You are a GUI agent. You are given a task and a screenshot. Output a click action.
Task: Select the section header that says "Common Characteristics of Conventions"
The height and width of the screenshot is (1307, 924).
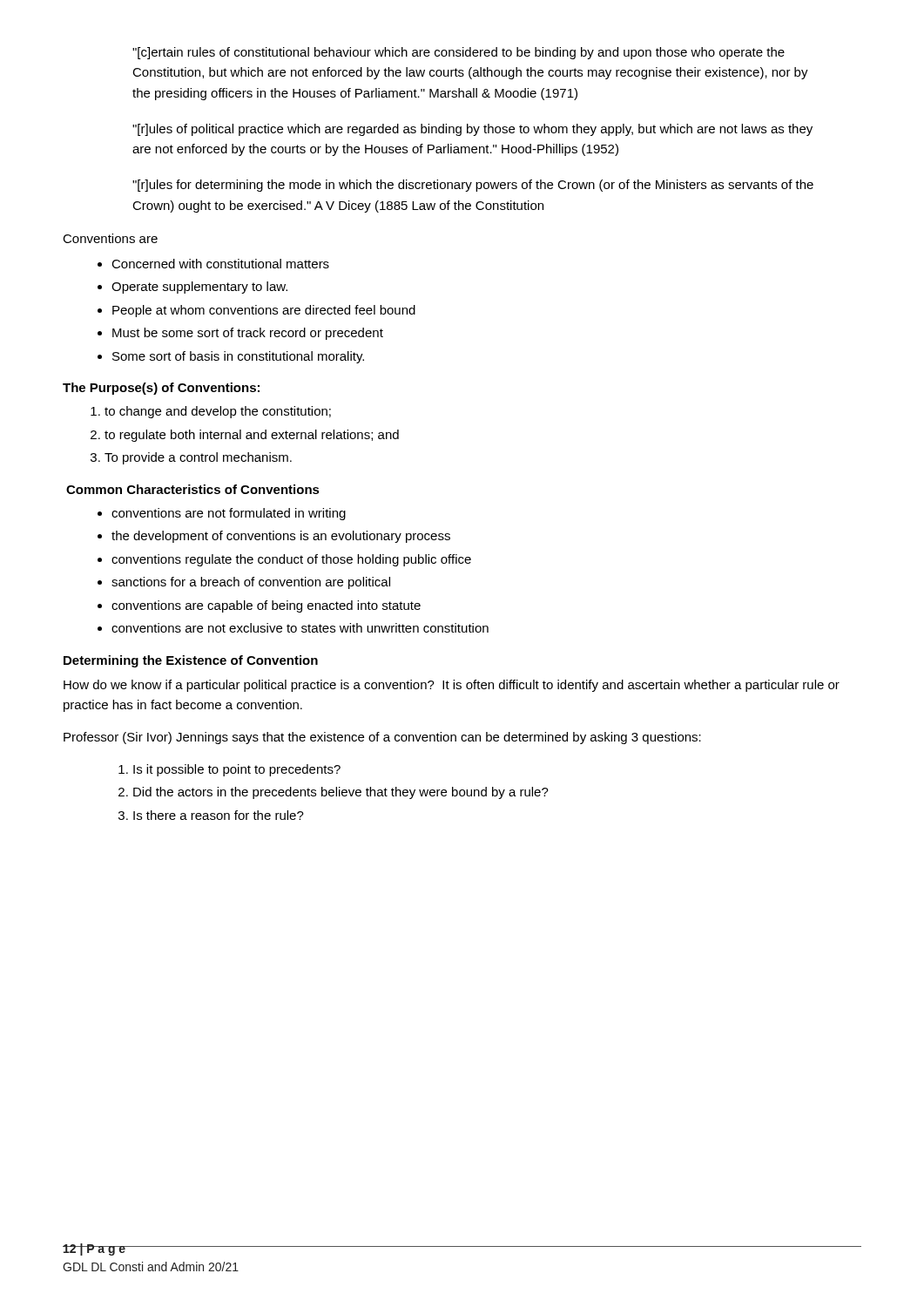193,489
